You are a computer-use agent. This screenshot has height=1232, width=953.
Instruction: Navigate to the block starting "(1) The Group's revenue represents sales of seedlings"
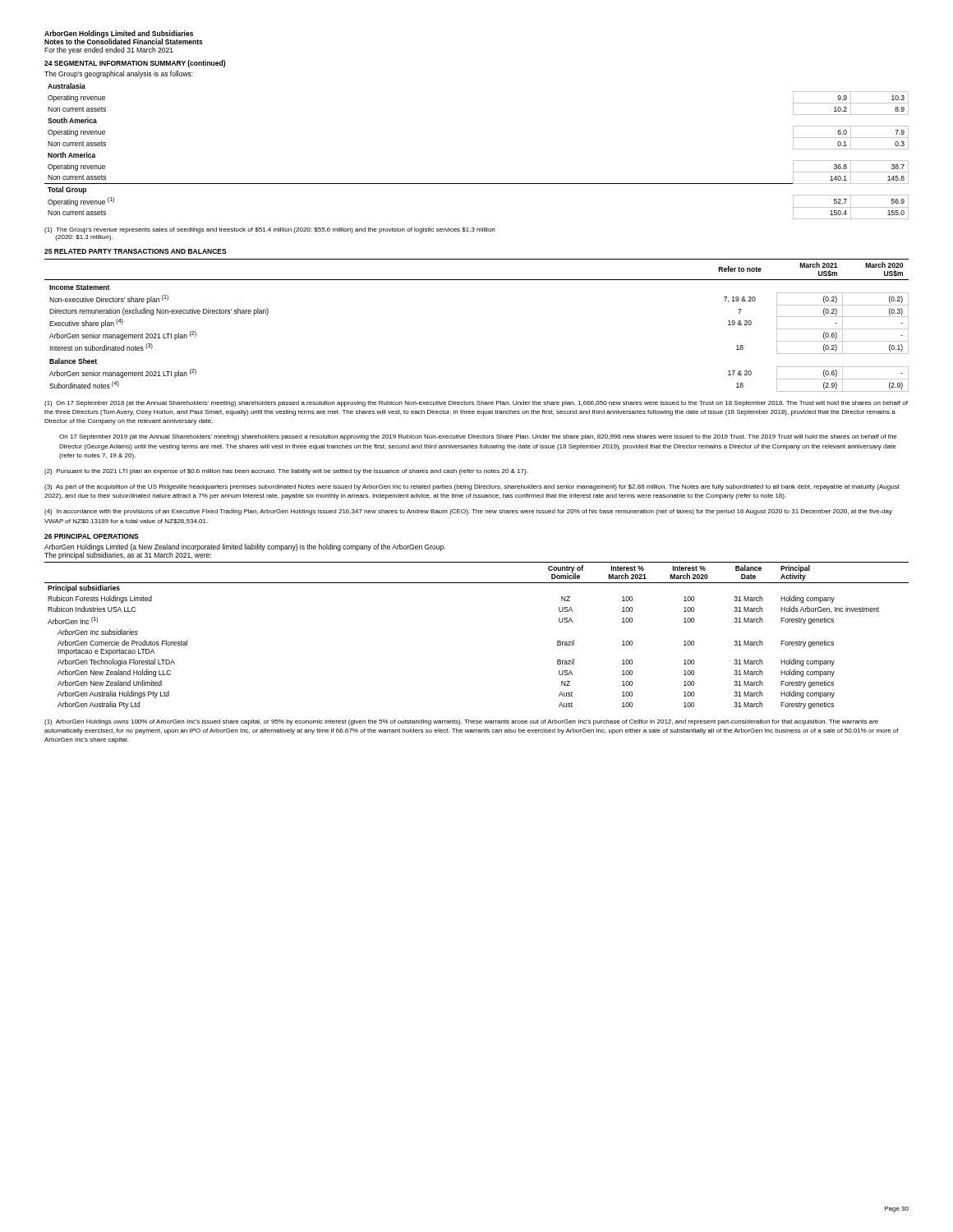(x=476, y=233)
